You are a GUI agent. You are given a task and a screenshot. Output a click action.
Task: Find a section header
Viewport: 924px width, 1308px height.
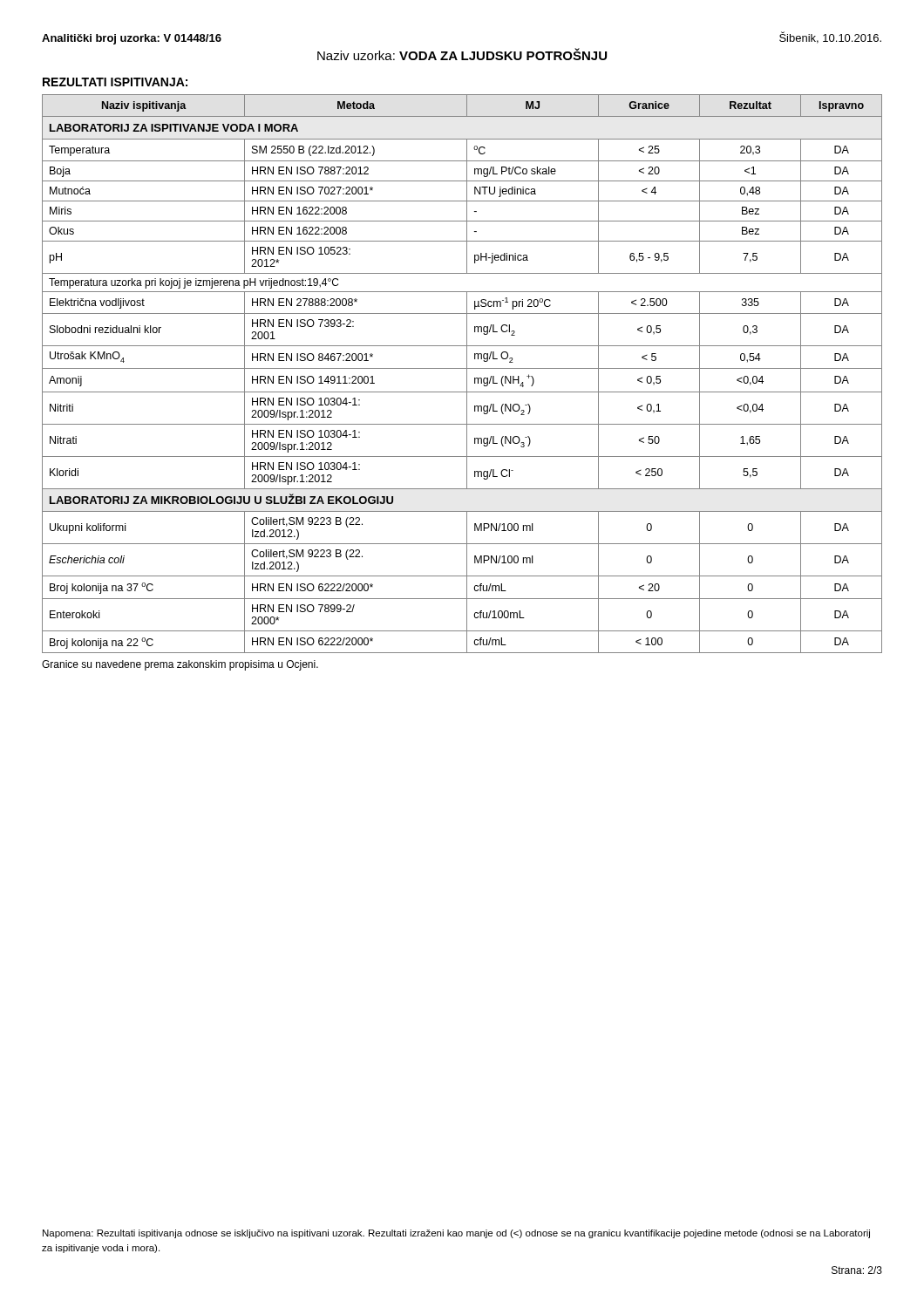click(115, 82)
